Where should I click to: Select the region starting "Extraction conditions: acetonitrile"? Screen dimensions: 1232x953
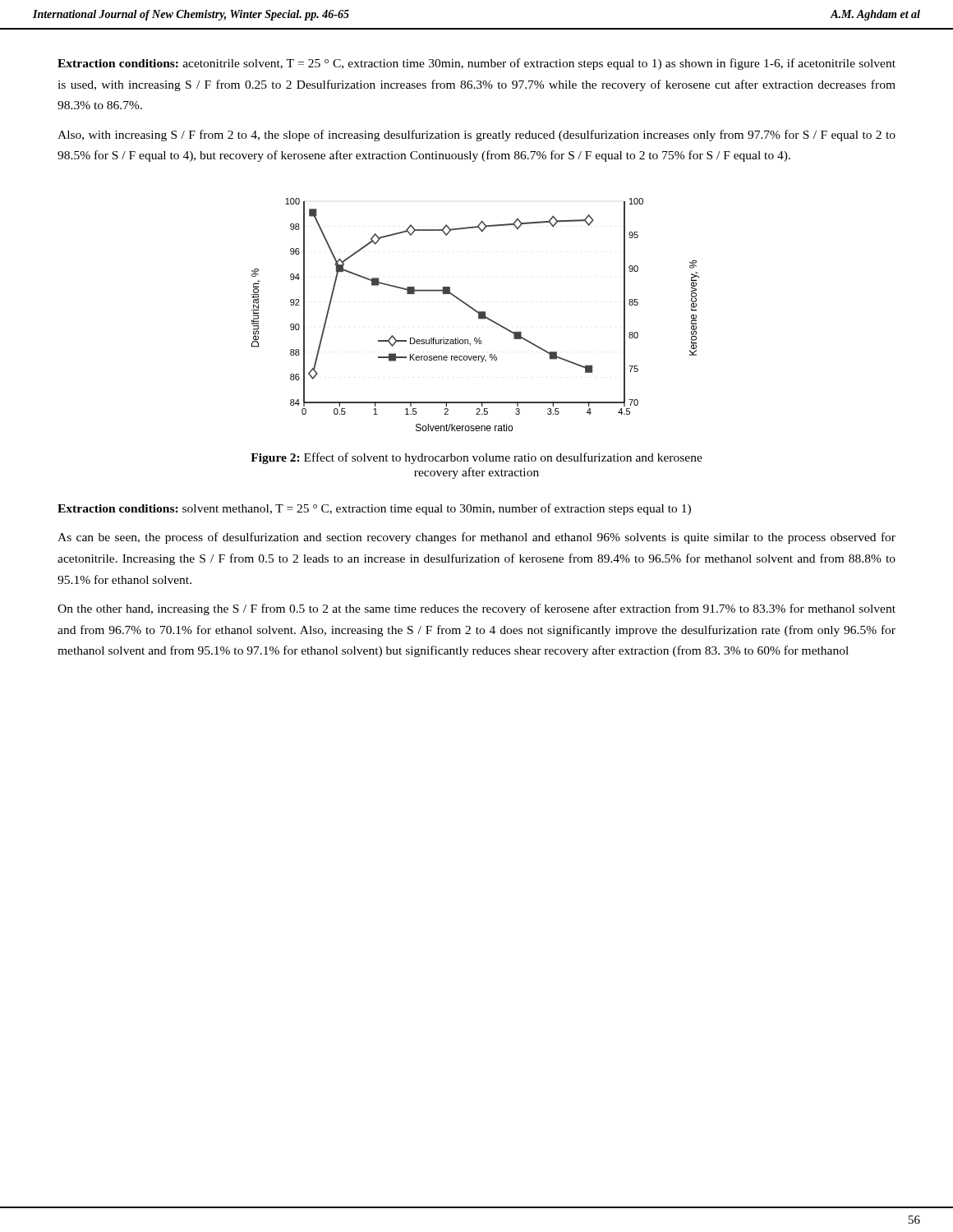coord(476,84)
